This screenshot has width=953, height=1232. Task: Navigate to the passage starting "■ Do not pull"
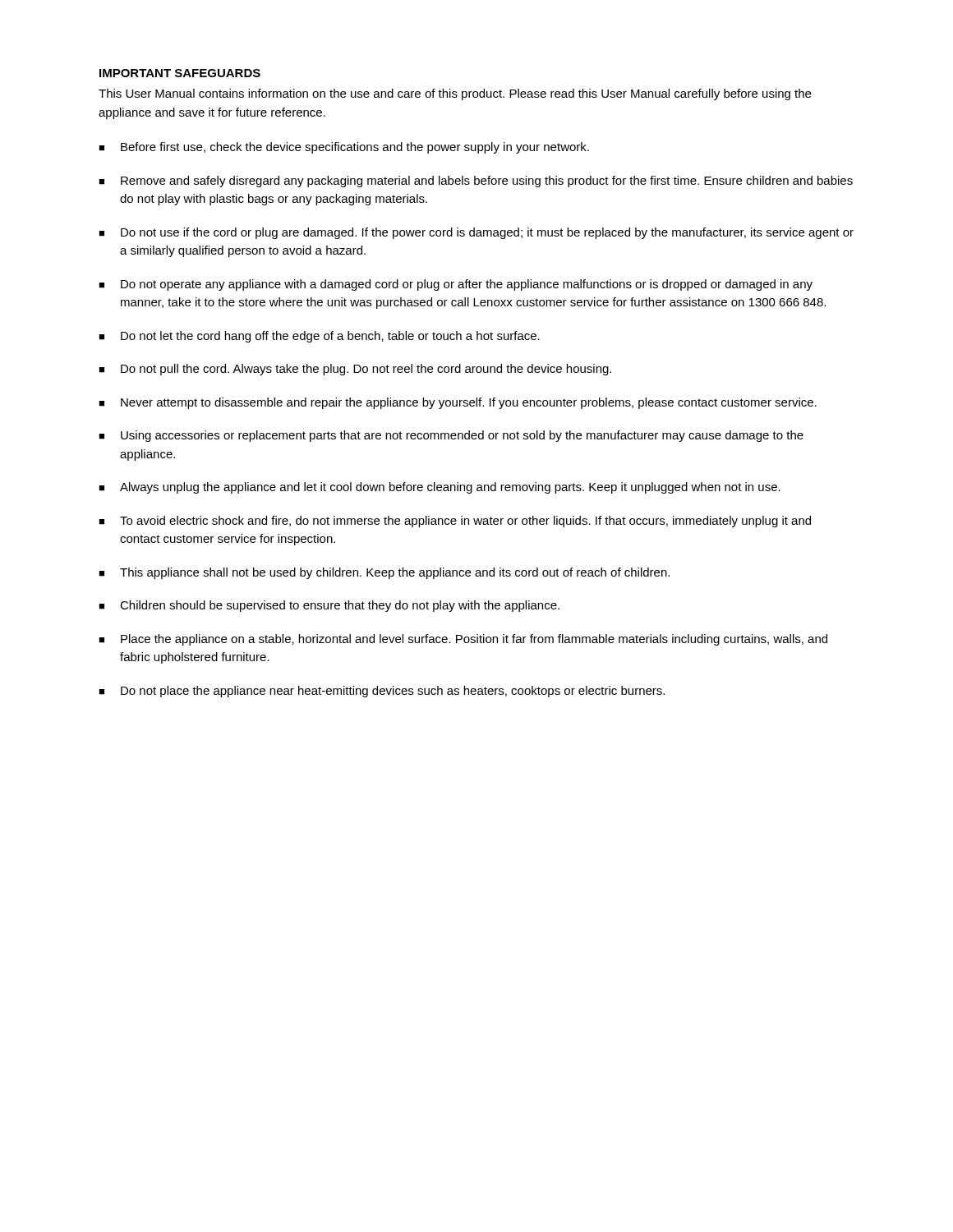[476, 369]
